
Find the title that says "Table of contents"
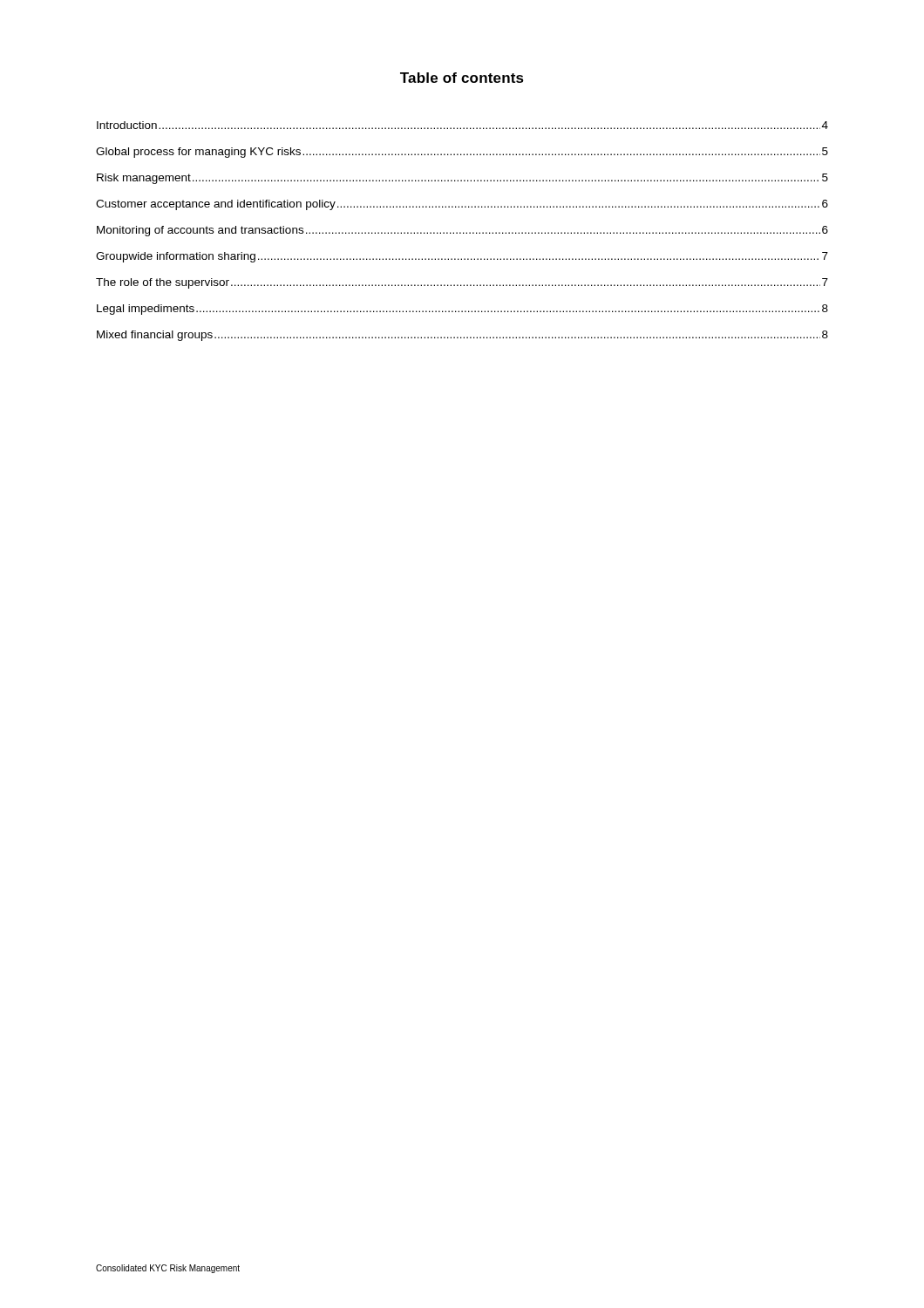(x=462, y=78)
